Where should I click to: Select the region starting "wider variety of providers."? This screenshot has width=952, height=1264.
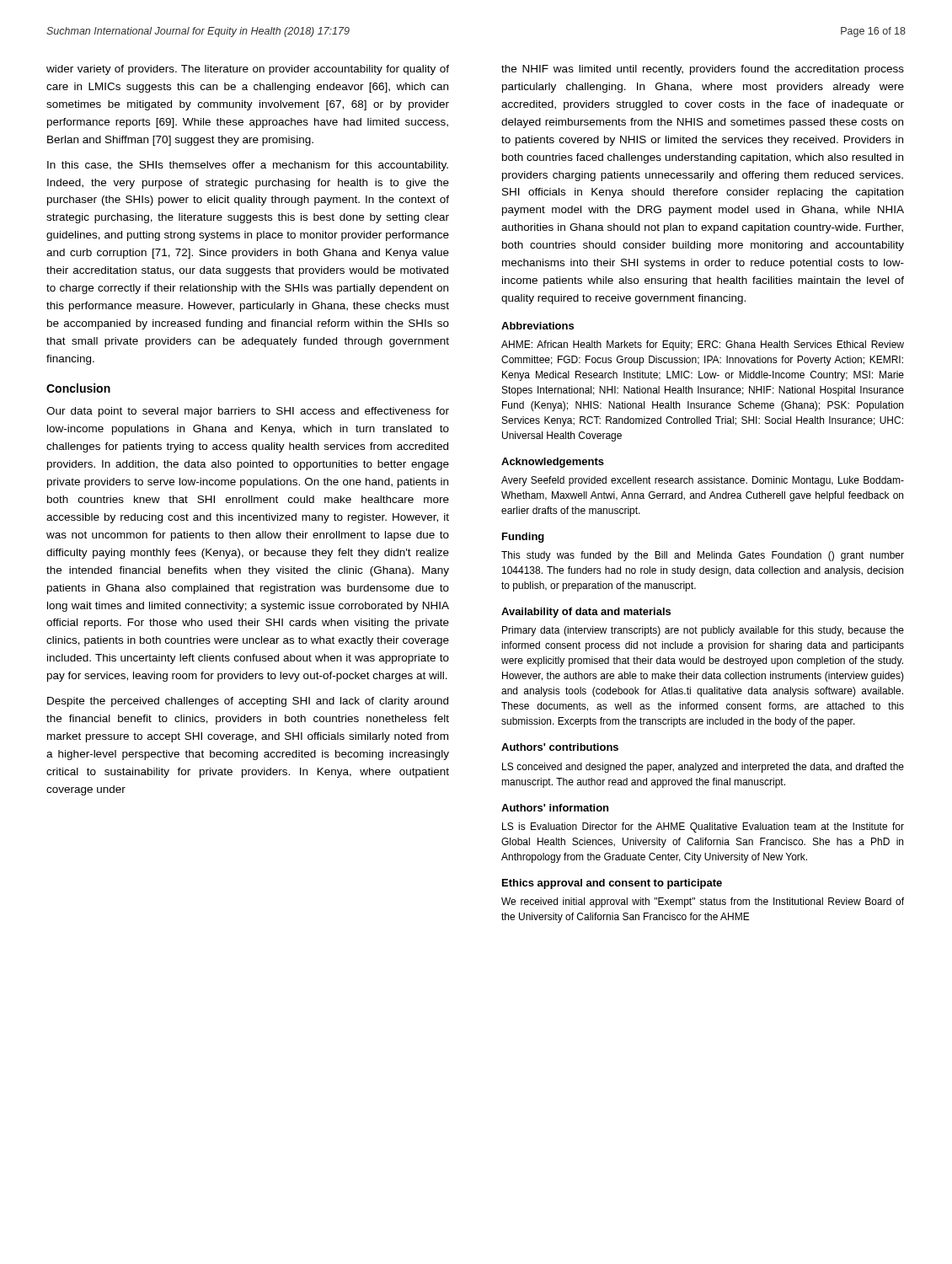248,105
